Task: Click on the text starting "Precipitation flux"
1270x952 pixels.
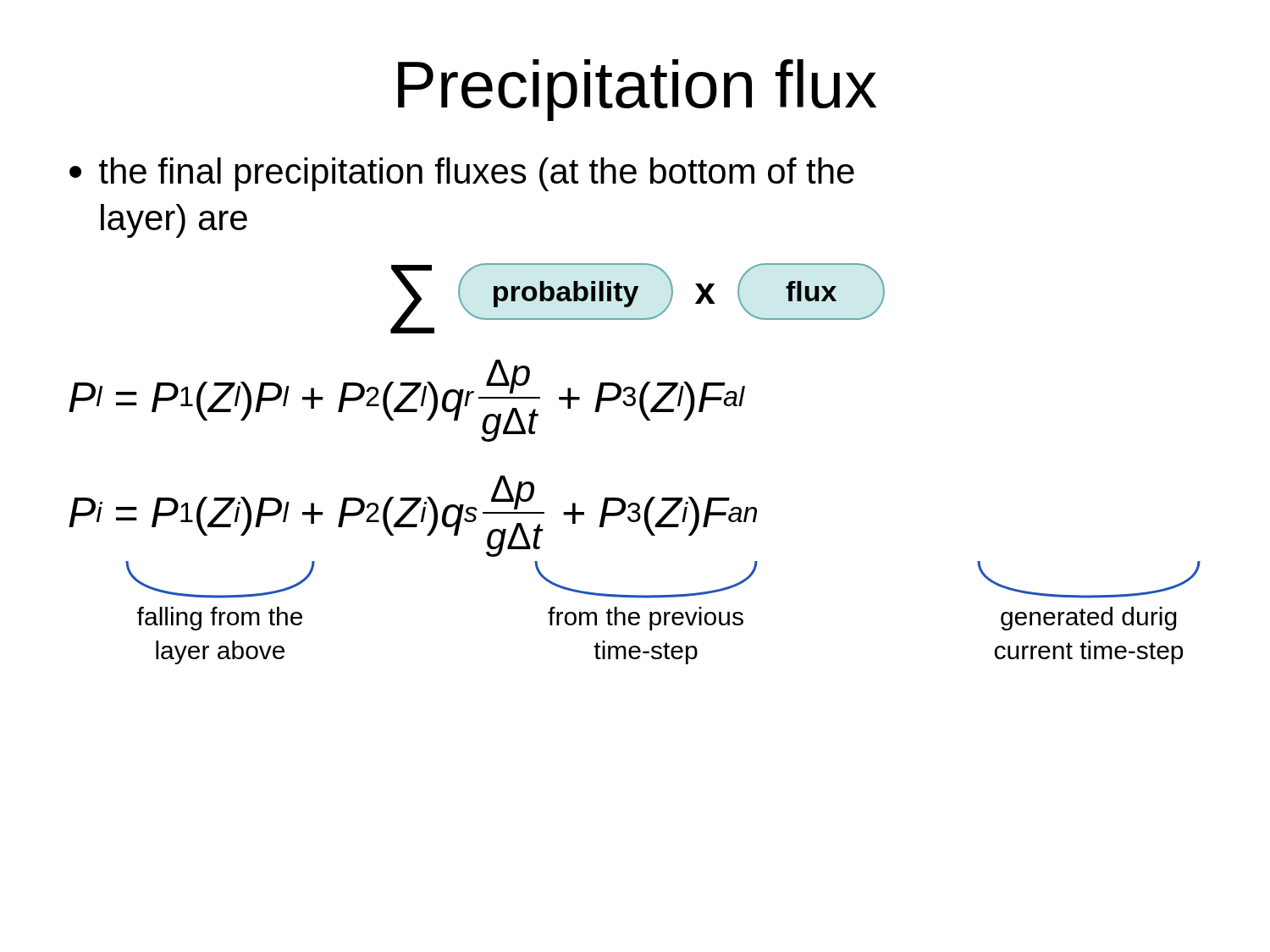Action: pos(635,85)
